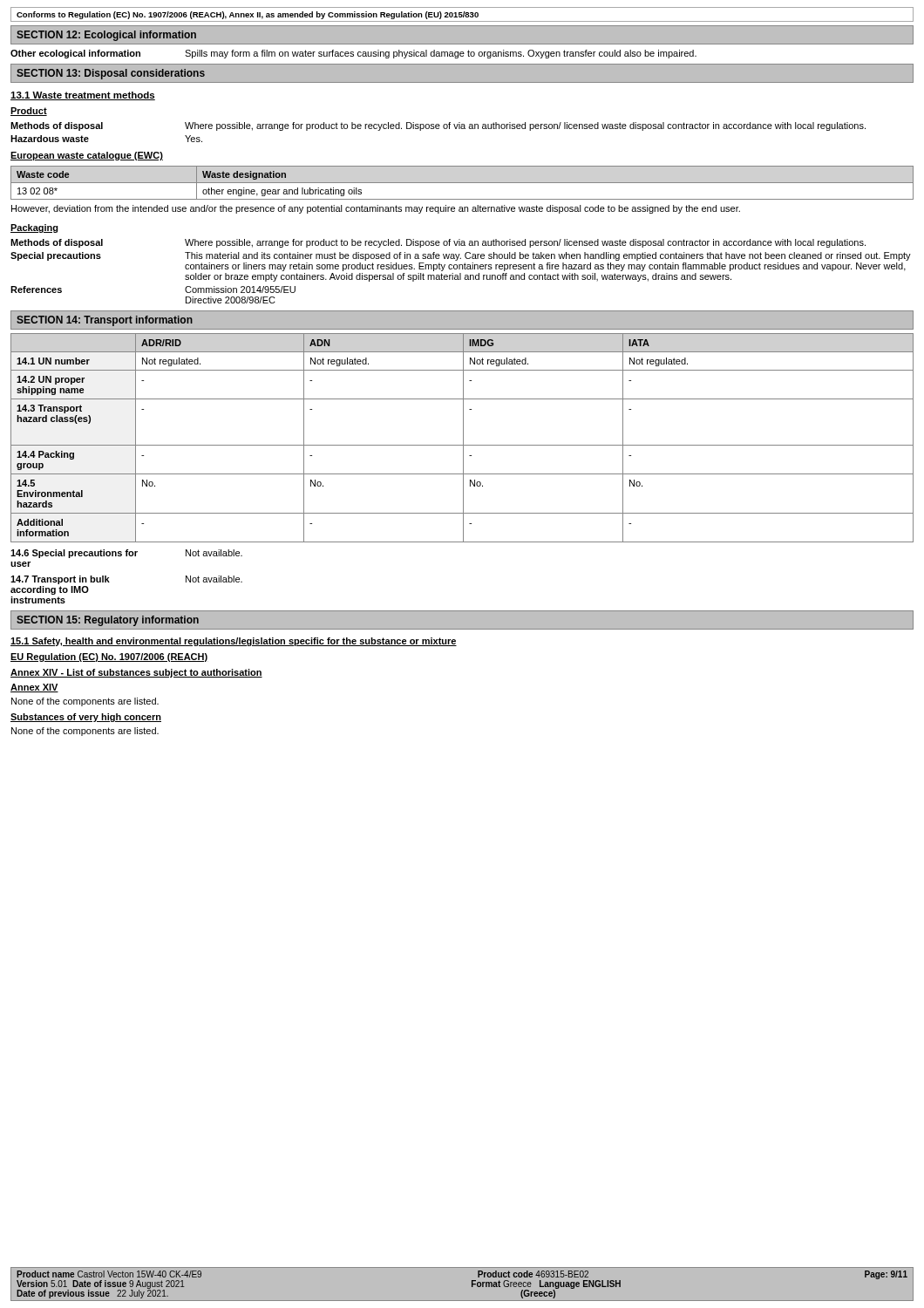The image size is (924, 1308).
Task: Find "European waste catalogue (EWC)" on this page
Action: coord(87,155)
